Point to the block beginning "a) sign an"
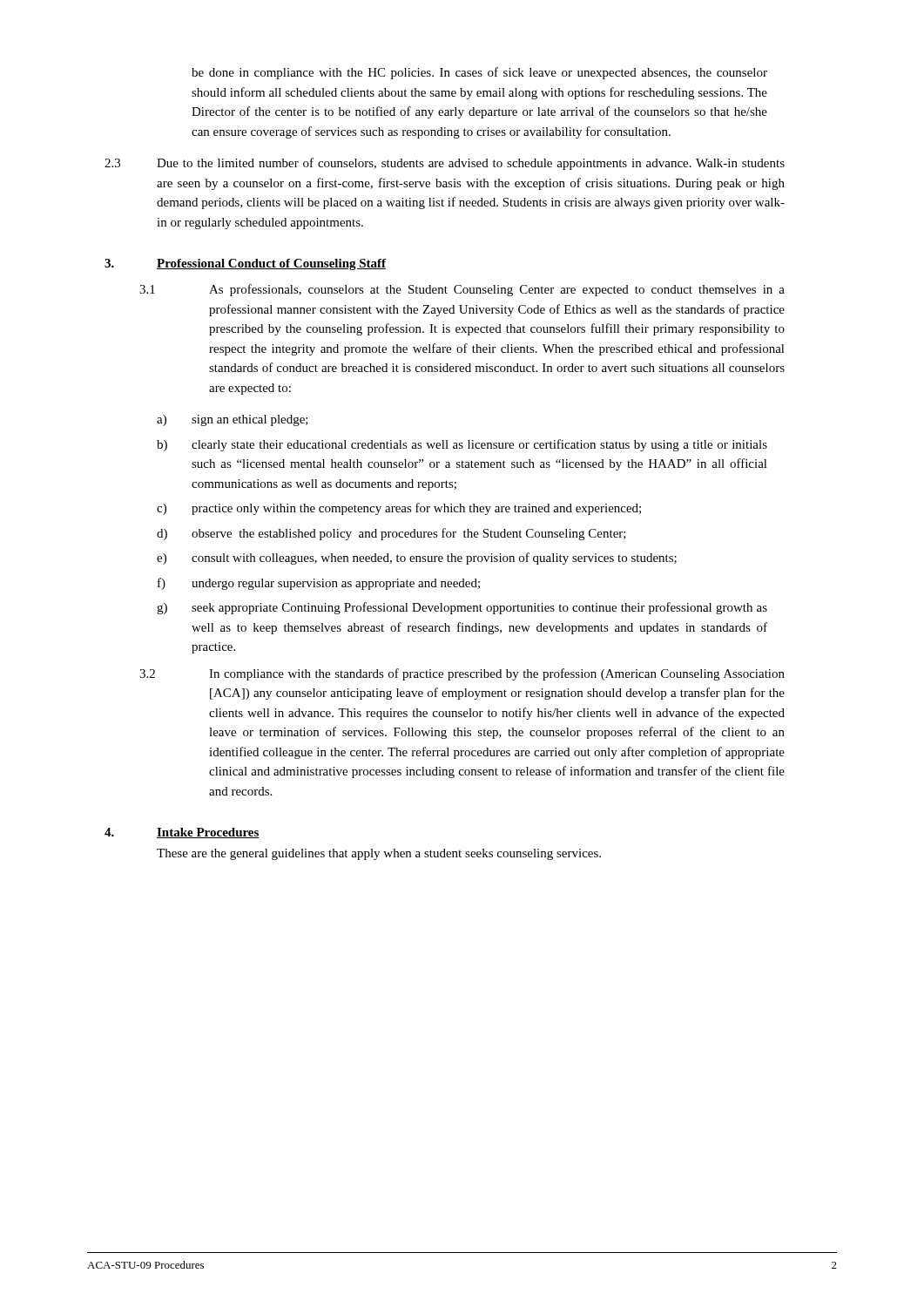The image size is (924, 1307). click(233, 420)
